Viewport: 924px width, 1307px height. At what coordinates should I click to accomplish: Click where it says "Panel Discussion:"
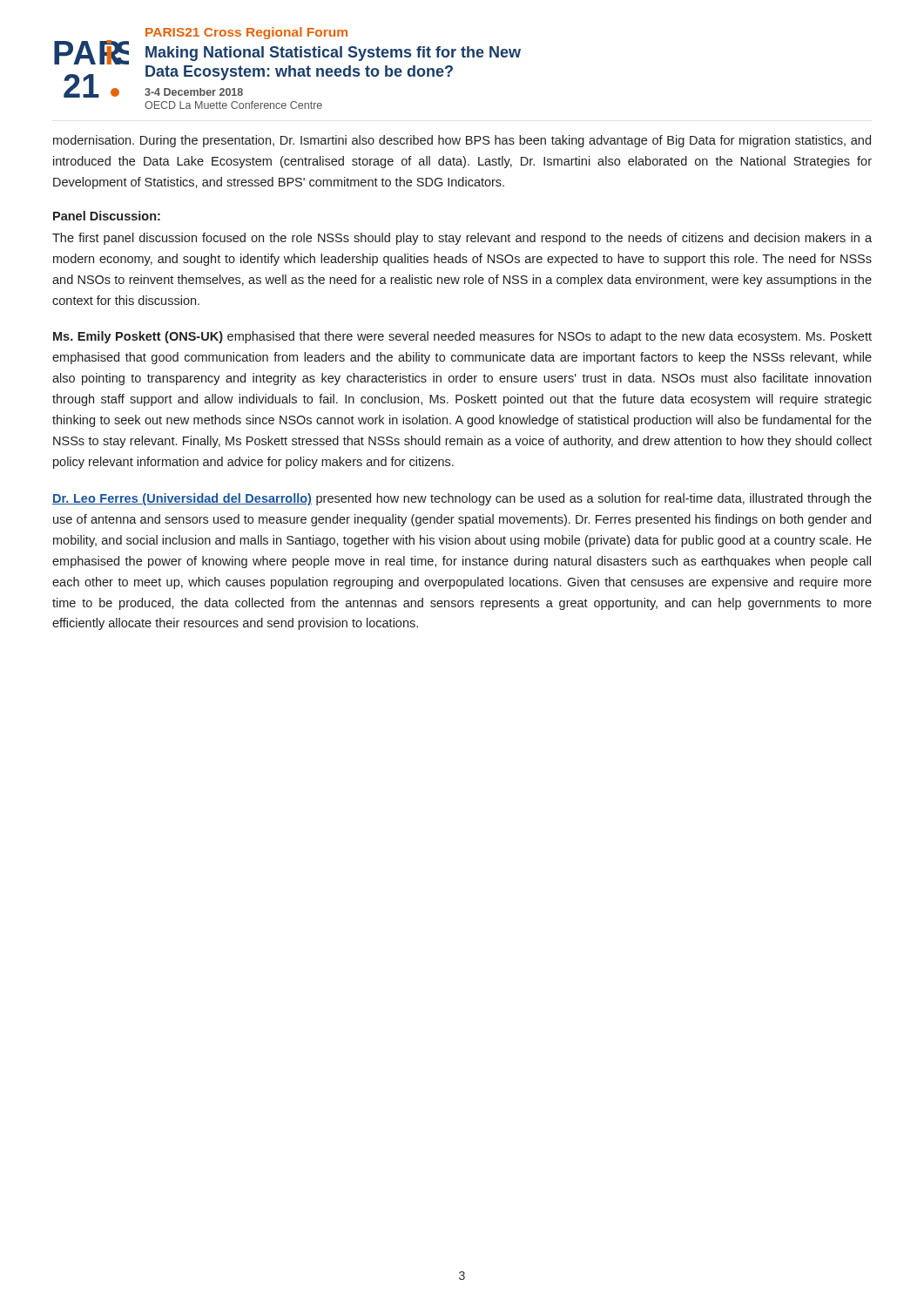(x=107, y=216)
